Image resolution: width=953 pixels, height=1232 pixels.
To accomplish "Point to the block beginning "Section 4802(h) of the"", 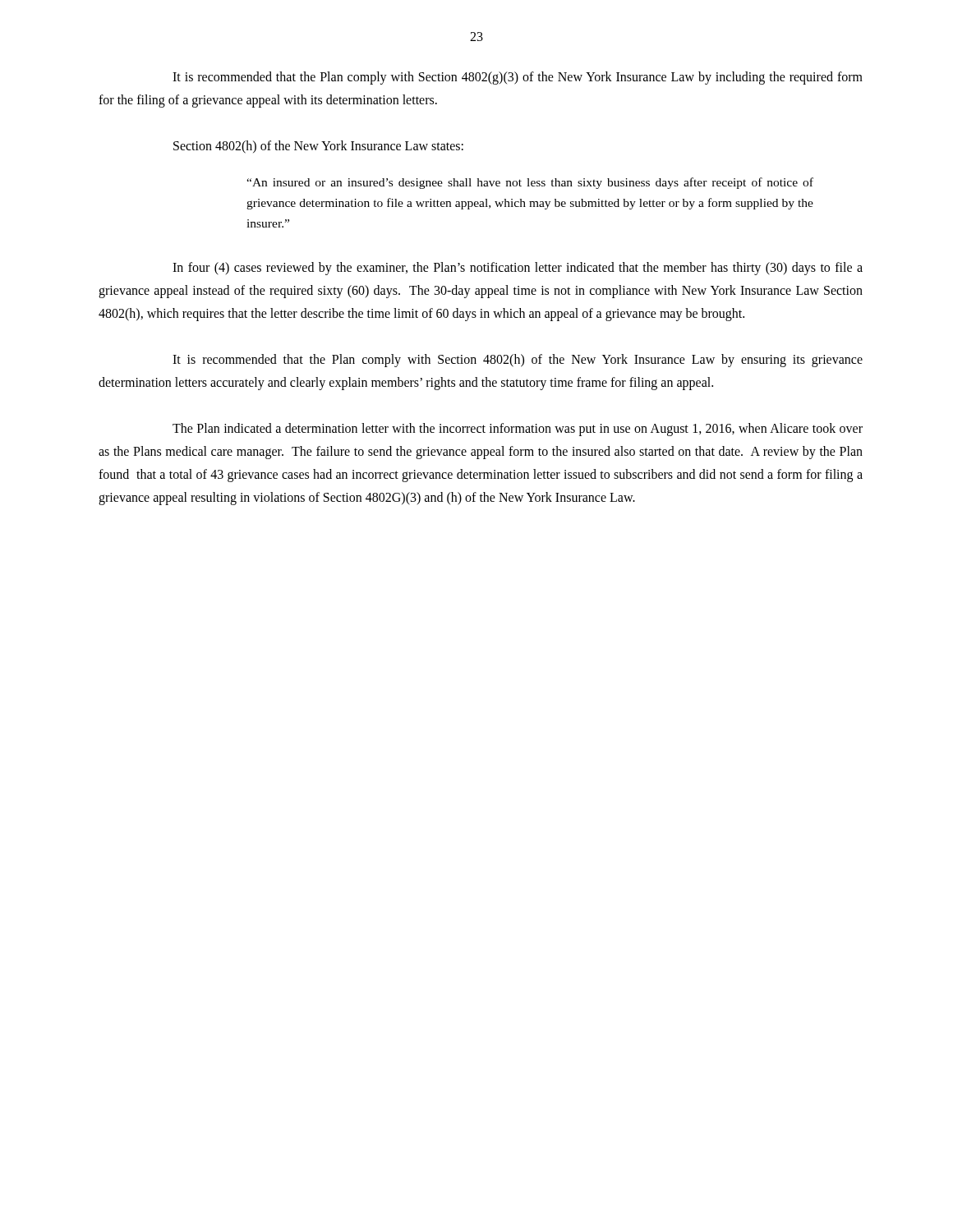I will [x=318, y=146].
